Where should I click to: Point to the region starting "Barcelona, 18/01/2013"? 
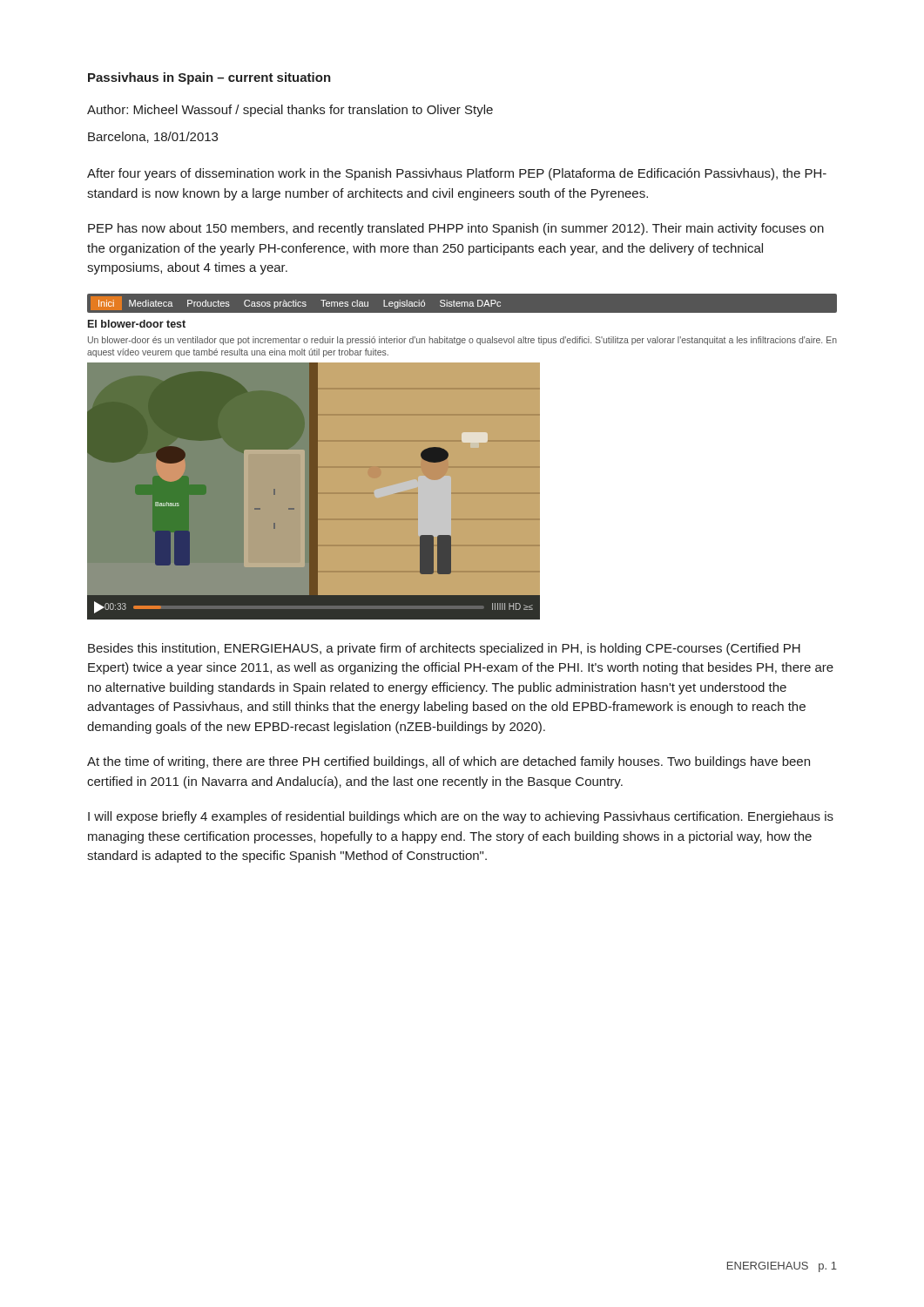(x=153, y=136)
